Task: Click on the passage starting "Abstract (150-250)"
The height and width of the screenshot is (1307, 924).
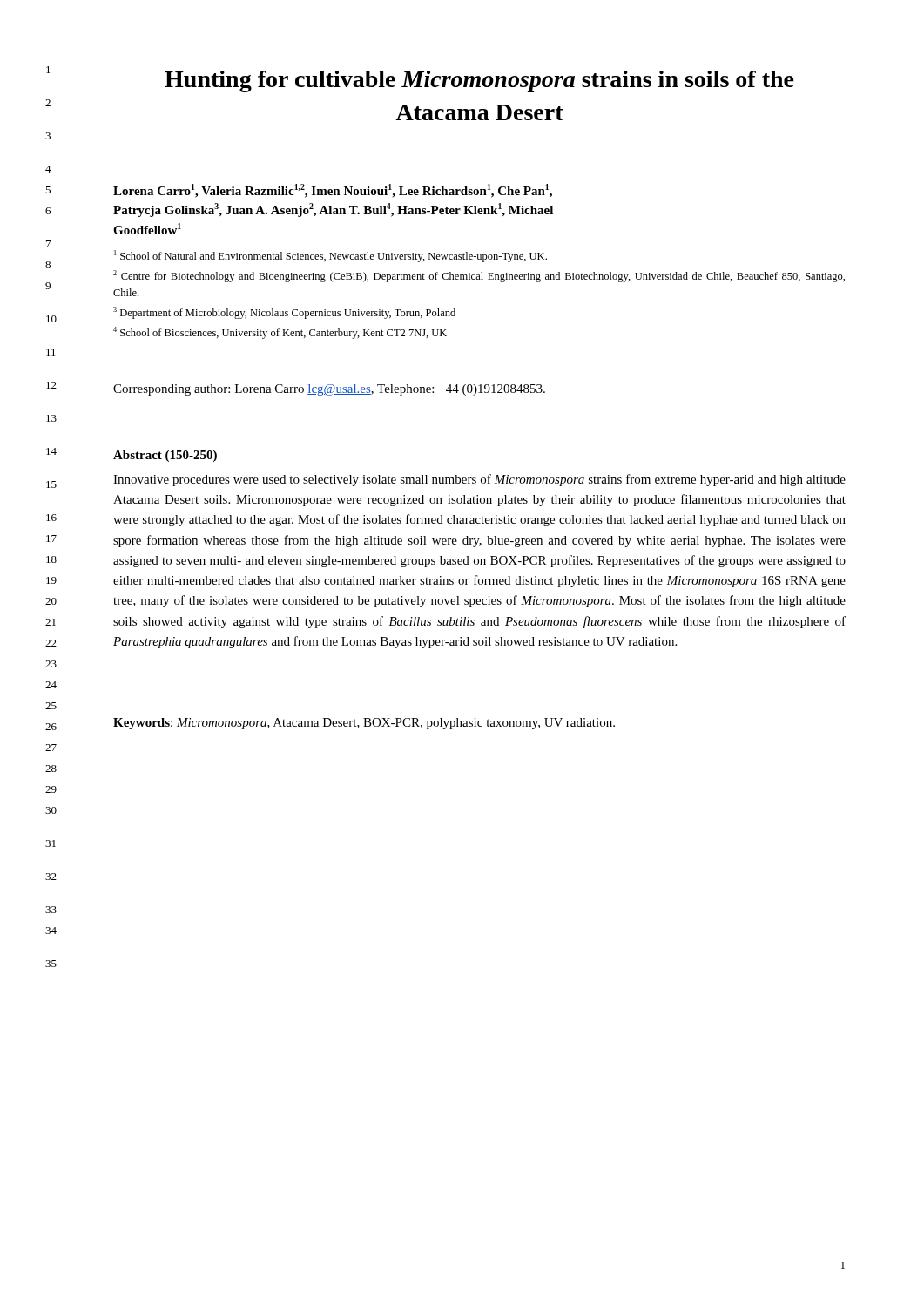Action: (165, 455)
